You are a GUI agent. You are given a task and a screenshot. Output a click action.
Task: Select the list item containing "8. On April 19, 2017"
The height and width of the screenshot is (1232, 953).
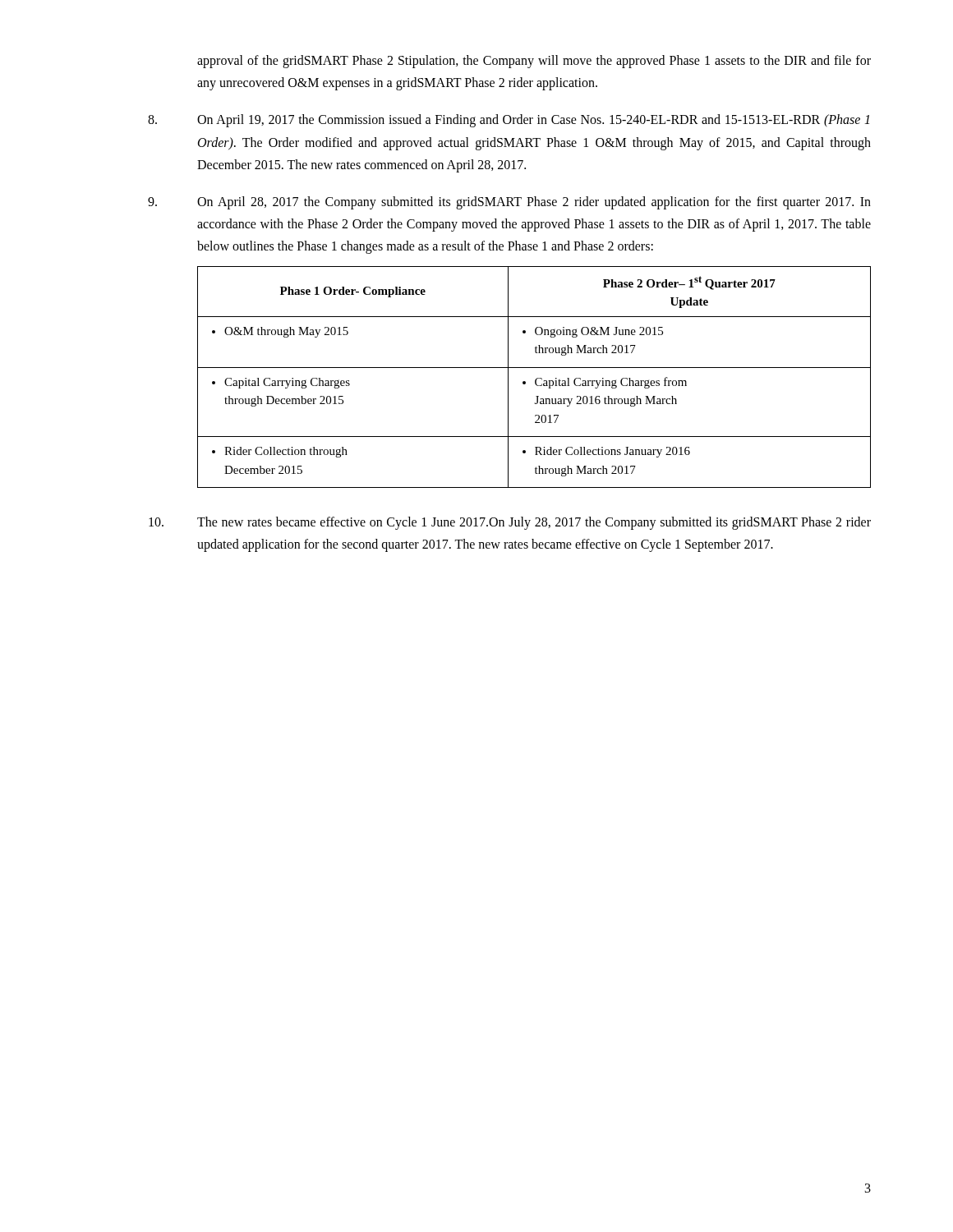click(x=509, y=142)
